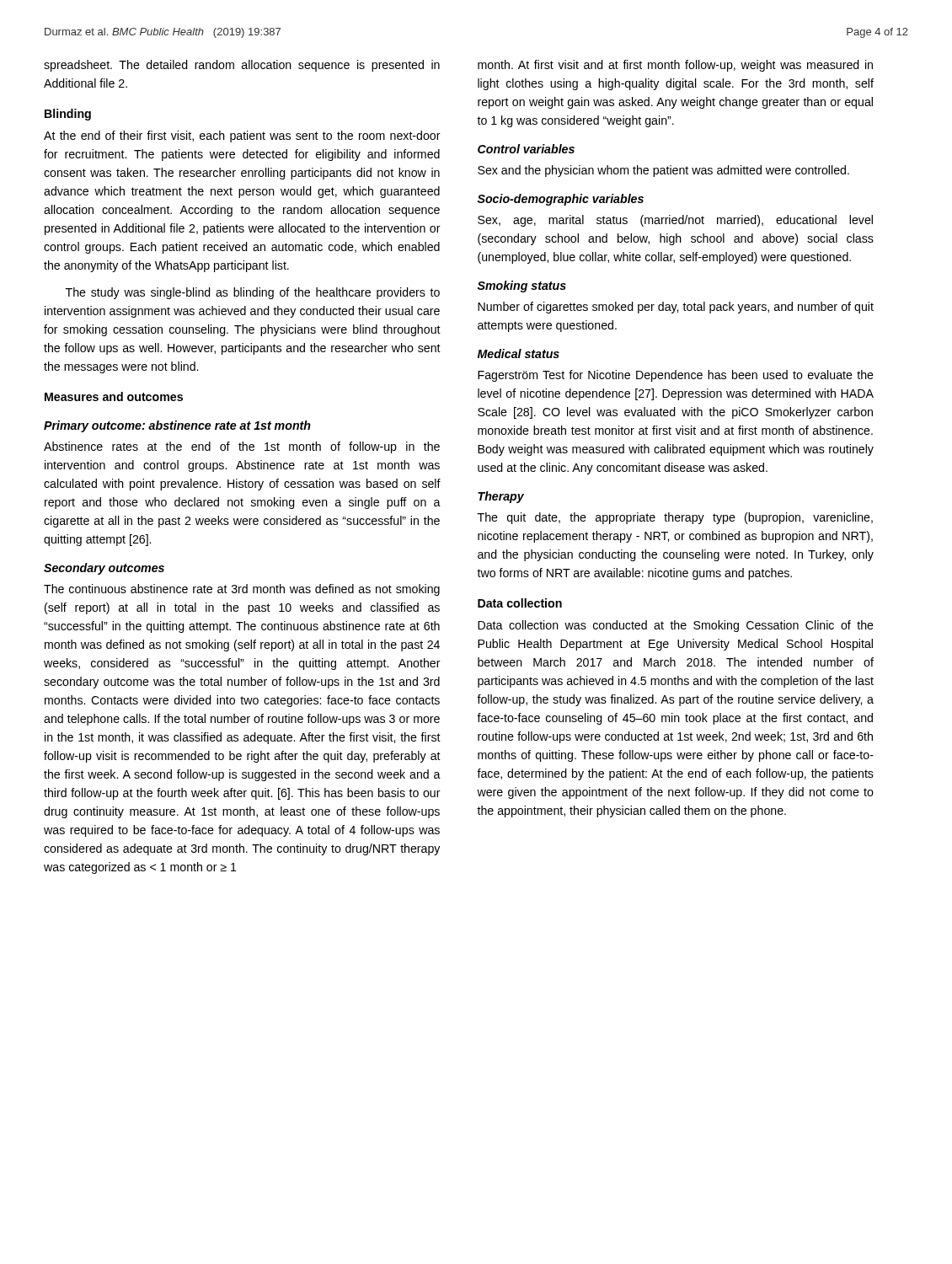
Task: Locate the text block containing "spreadsheet. The detailed random allocation sequence is presented"
Action: (242, 74)
